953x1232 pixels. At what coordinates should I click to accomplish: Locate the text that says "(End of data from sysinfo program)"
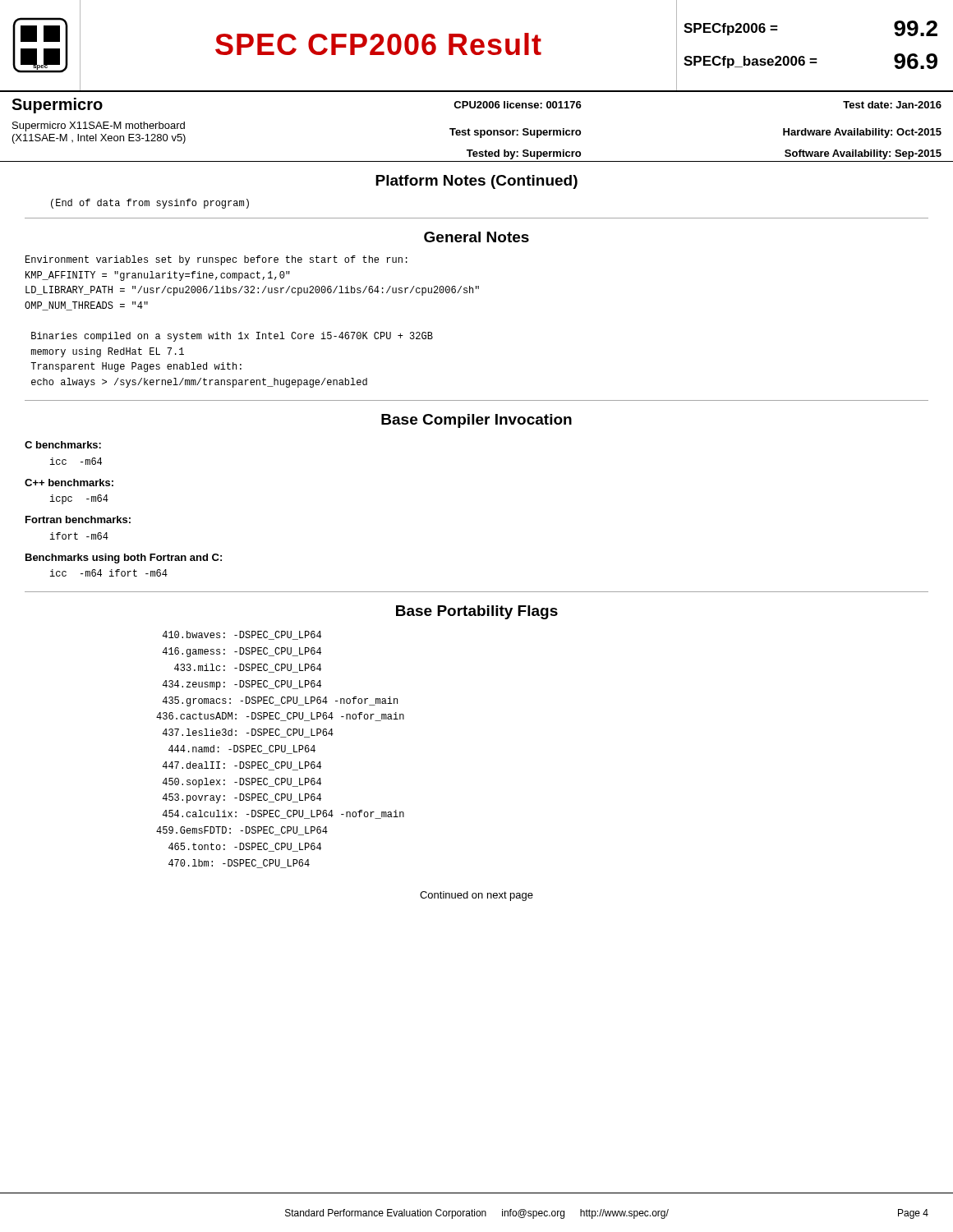pos(150,204)
